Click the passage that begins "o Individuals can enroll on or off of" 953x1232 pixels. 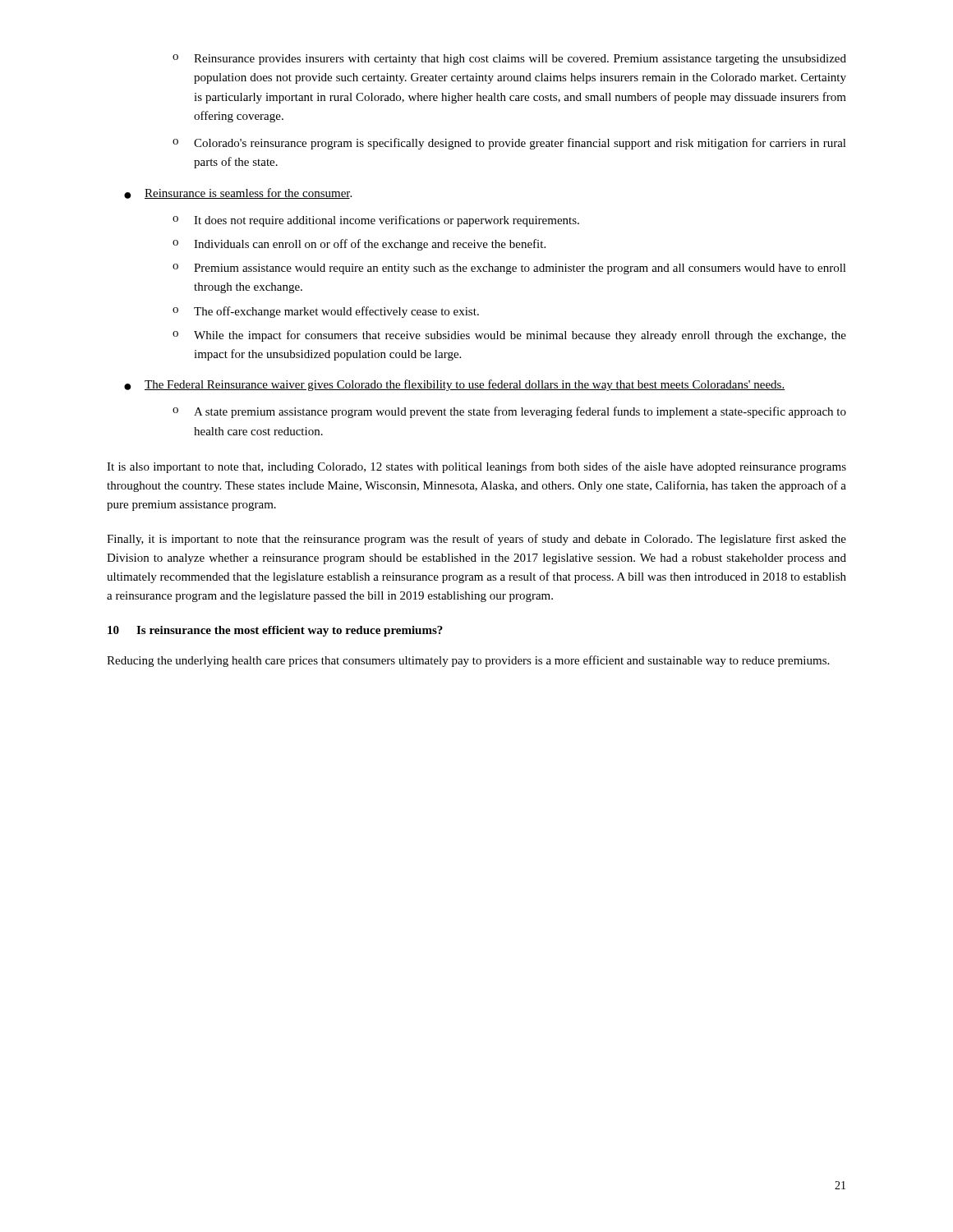(x=509, y=244)
